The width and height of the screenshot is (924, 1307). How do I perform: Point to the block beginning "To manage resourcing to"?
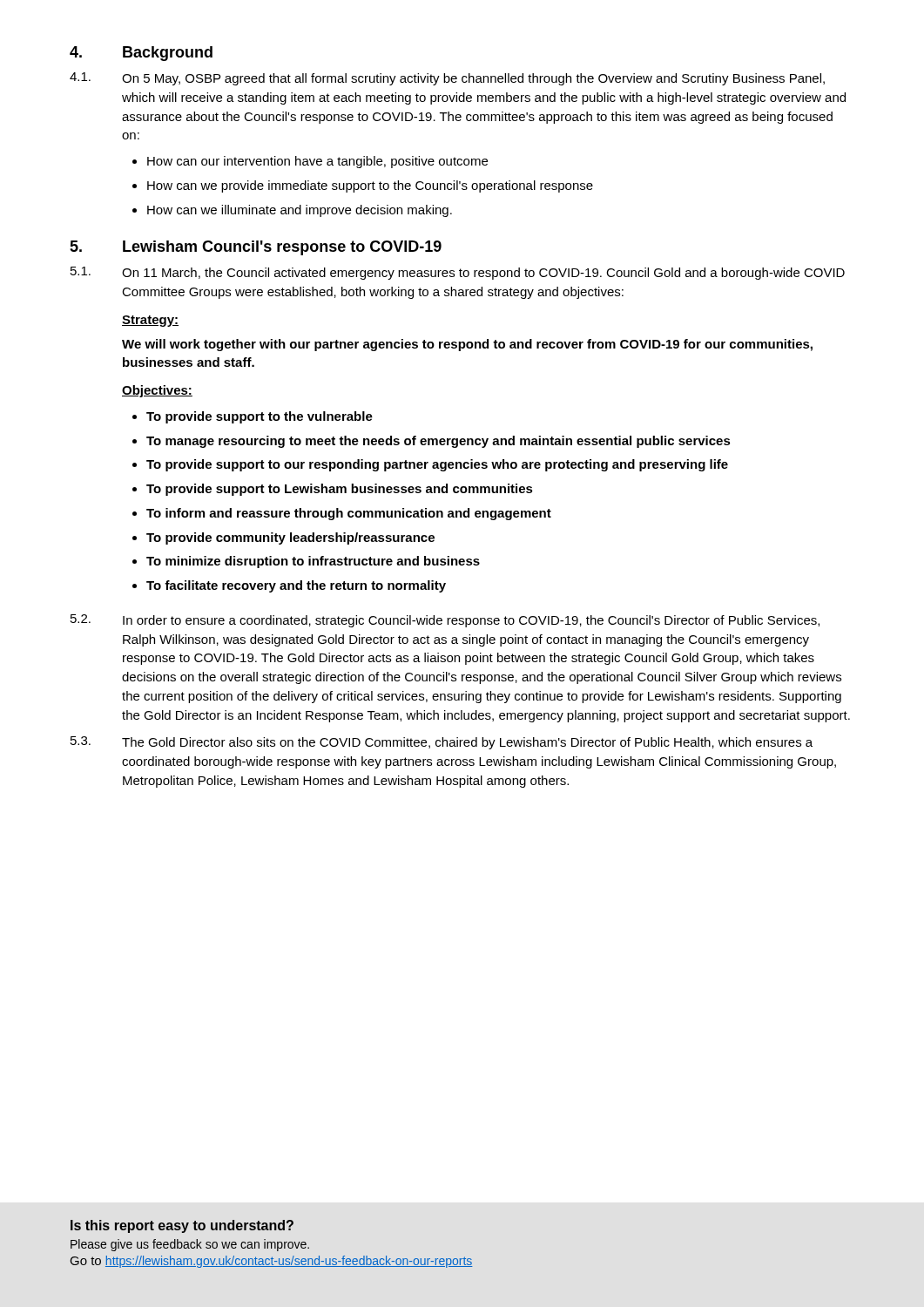[438, 440]
